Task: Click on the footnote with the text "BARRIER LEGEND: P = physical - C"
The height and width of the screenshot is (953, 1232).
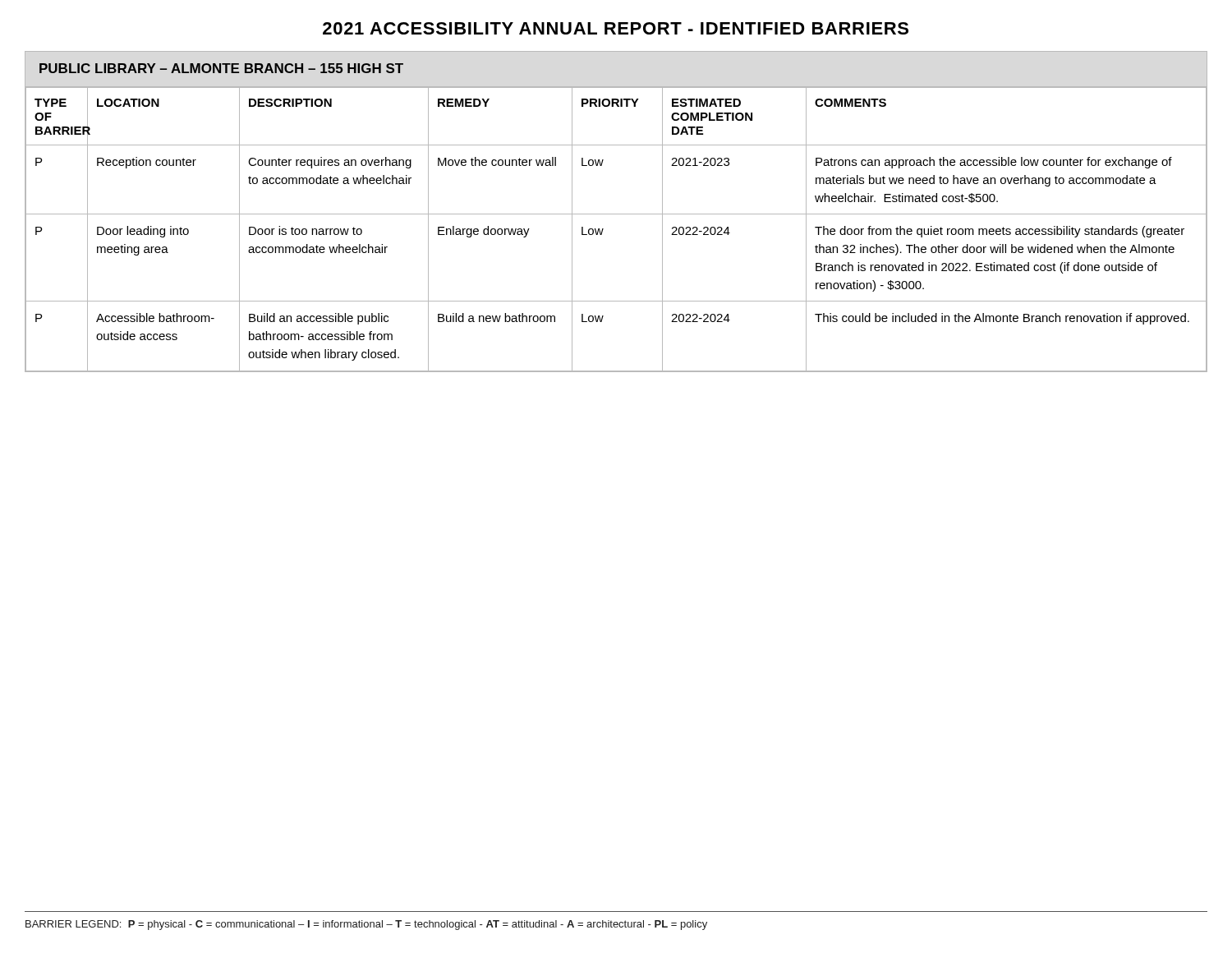Action: coord(366,924)
